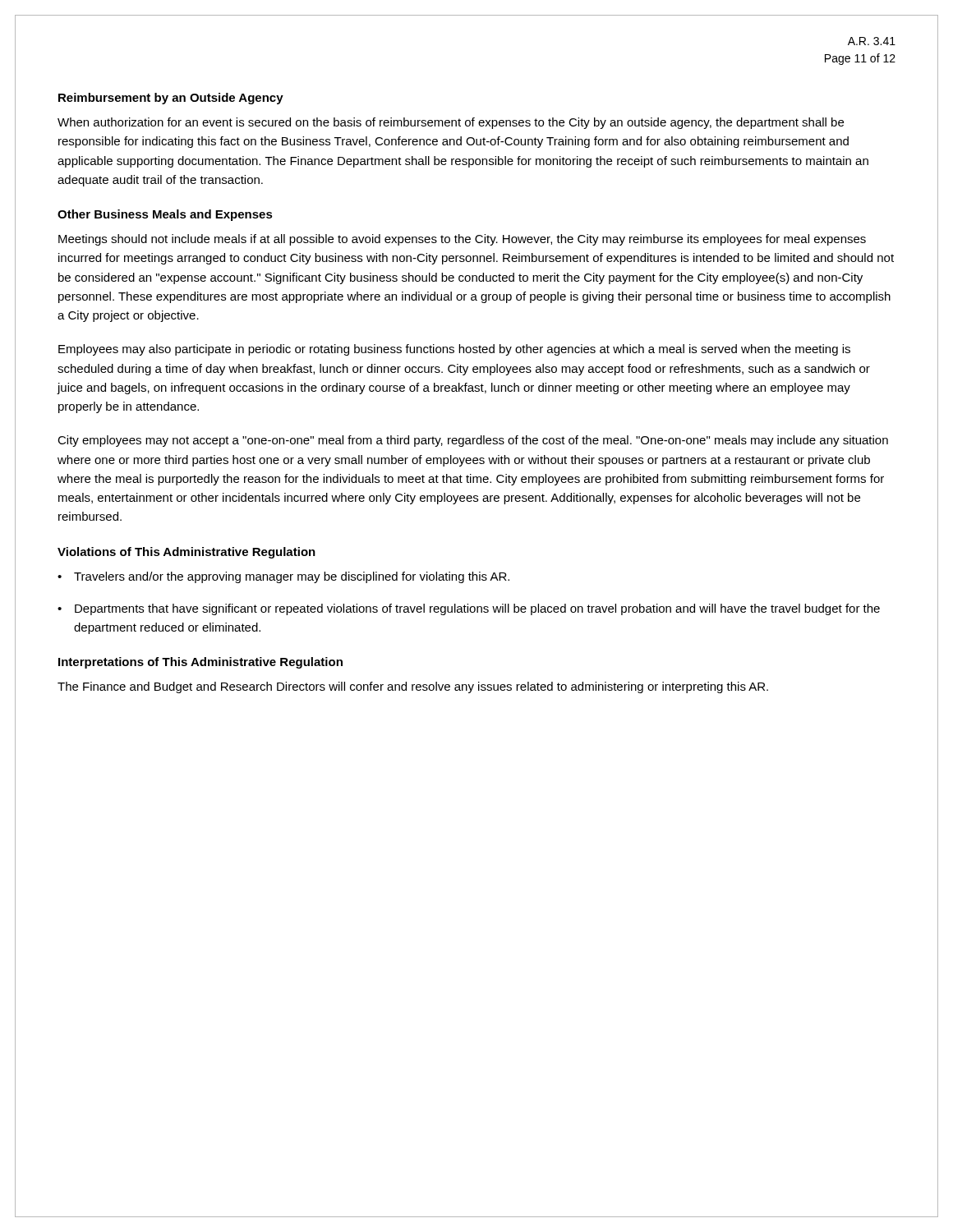Find the element starting "Interpretations of This"
Image resolution: width=953 pixels, height=1232 pixels.
(x=200, y=662)
